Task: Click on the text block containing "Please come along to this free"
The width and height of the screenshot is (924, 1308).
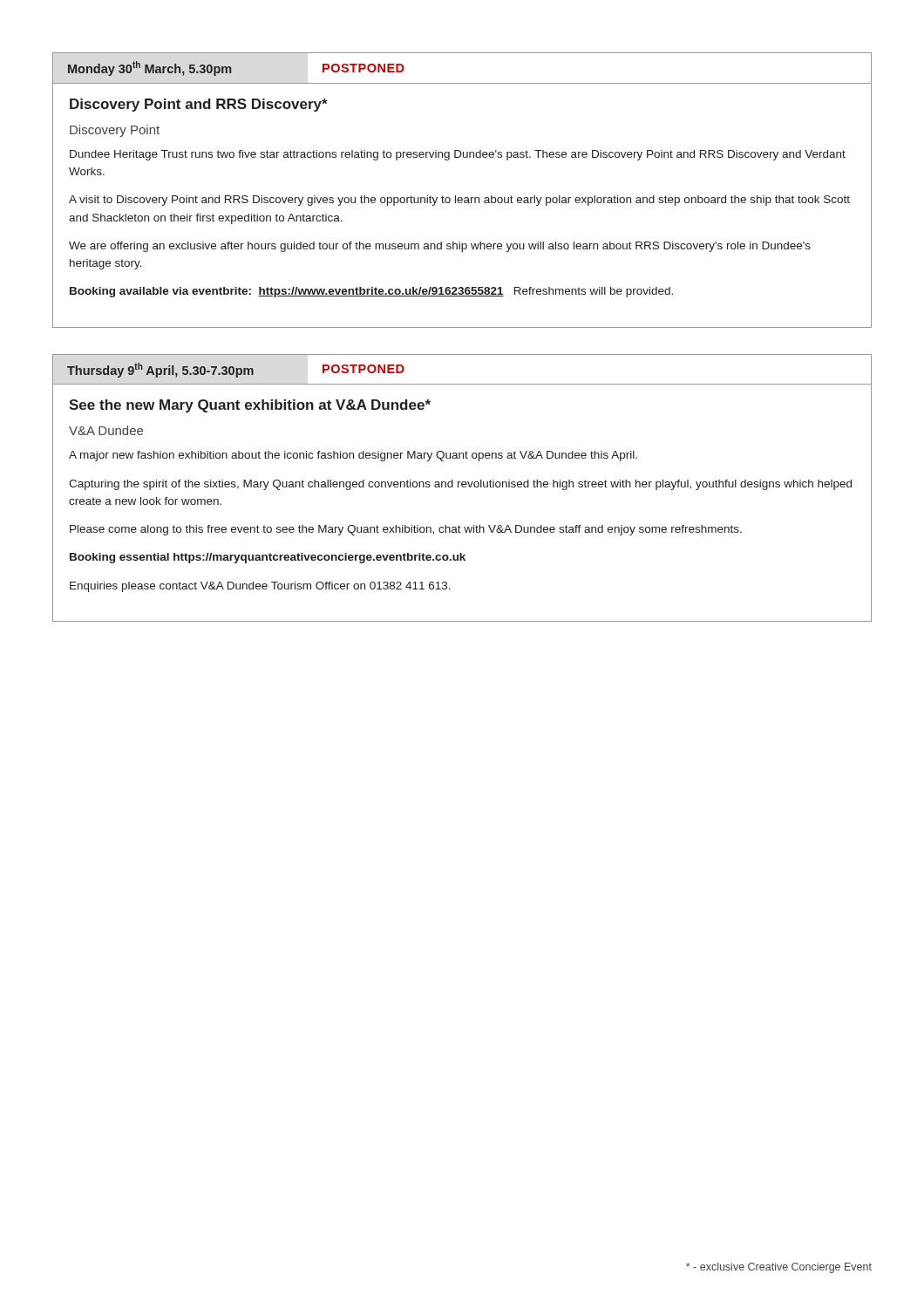Action: click(x=406, y=529)
